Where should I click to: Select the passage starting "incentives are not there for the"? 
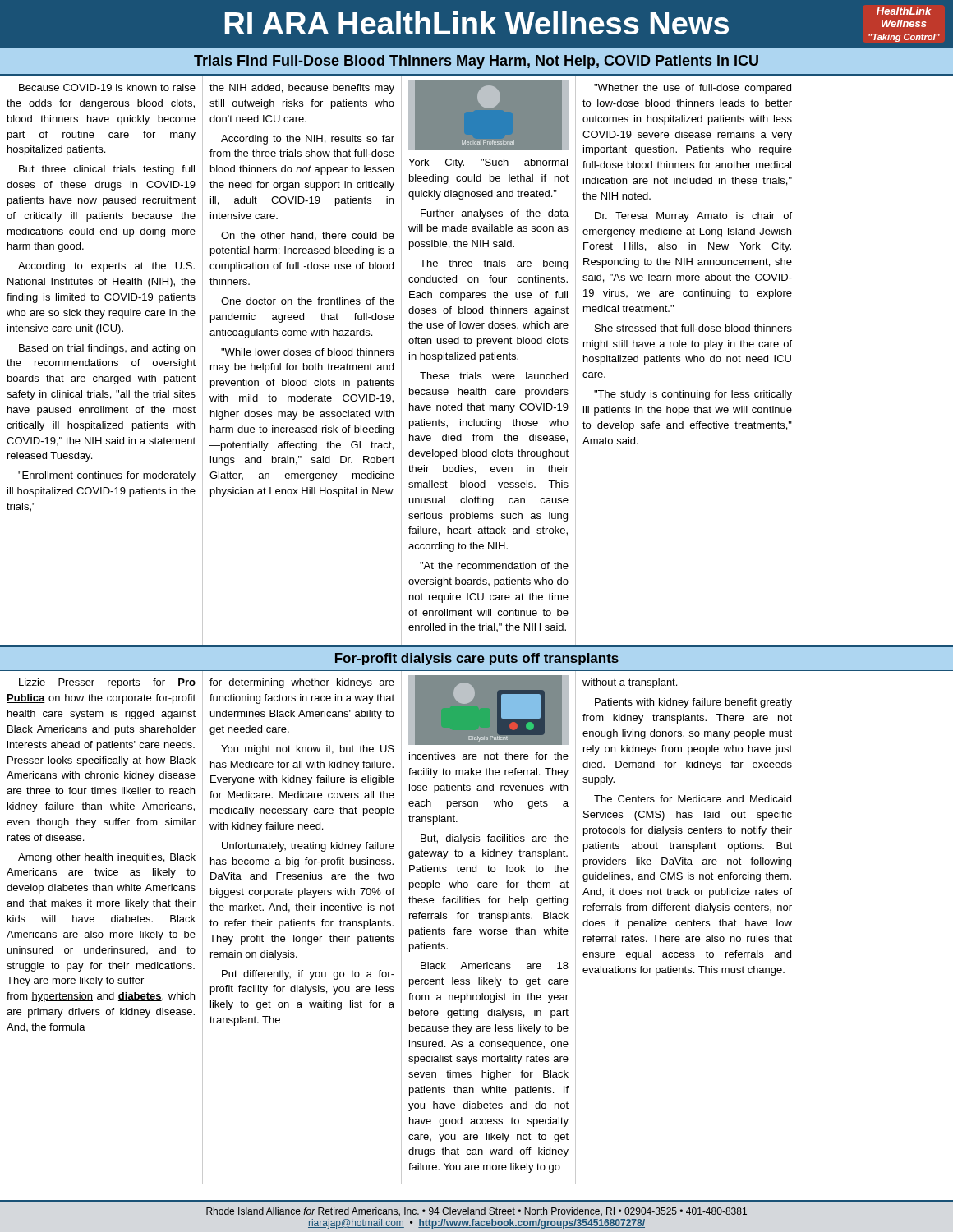(488, 962)
